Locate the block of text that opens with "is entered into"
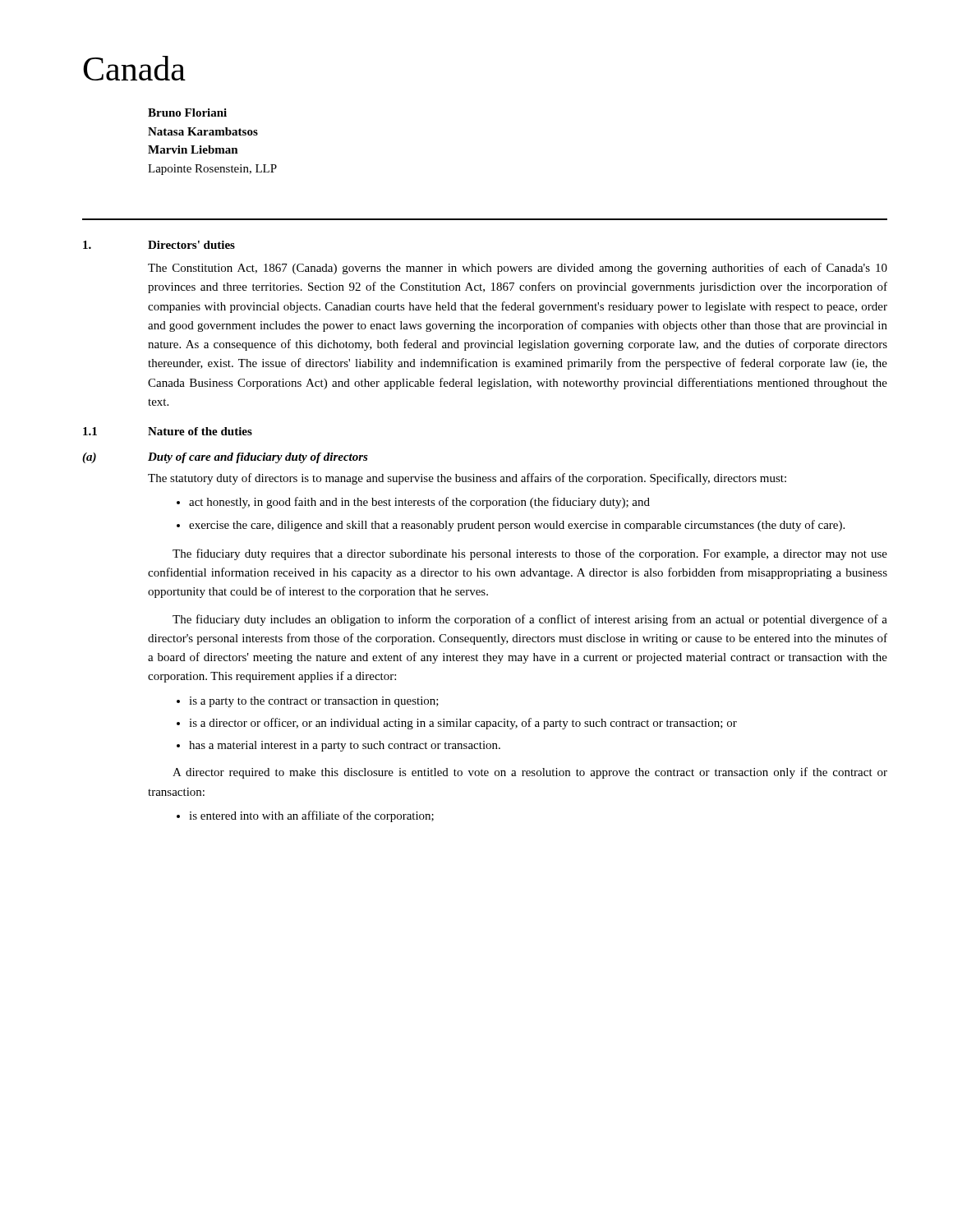 312,815
